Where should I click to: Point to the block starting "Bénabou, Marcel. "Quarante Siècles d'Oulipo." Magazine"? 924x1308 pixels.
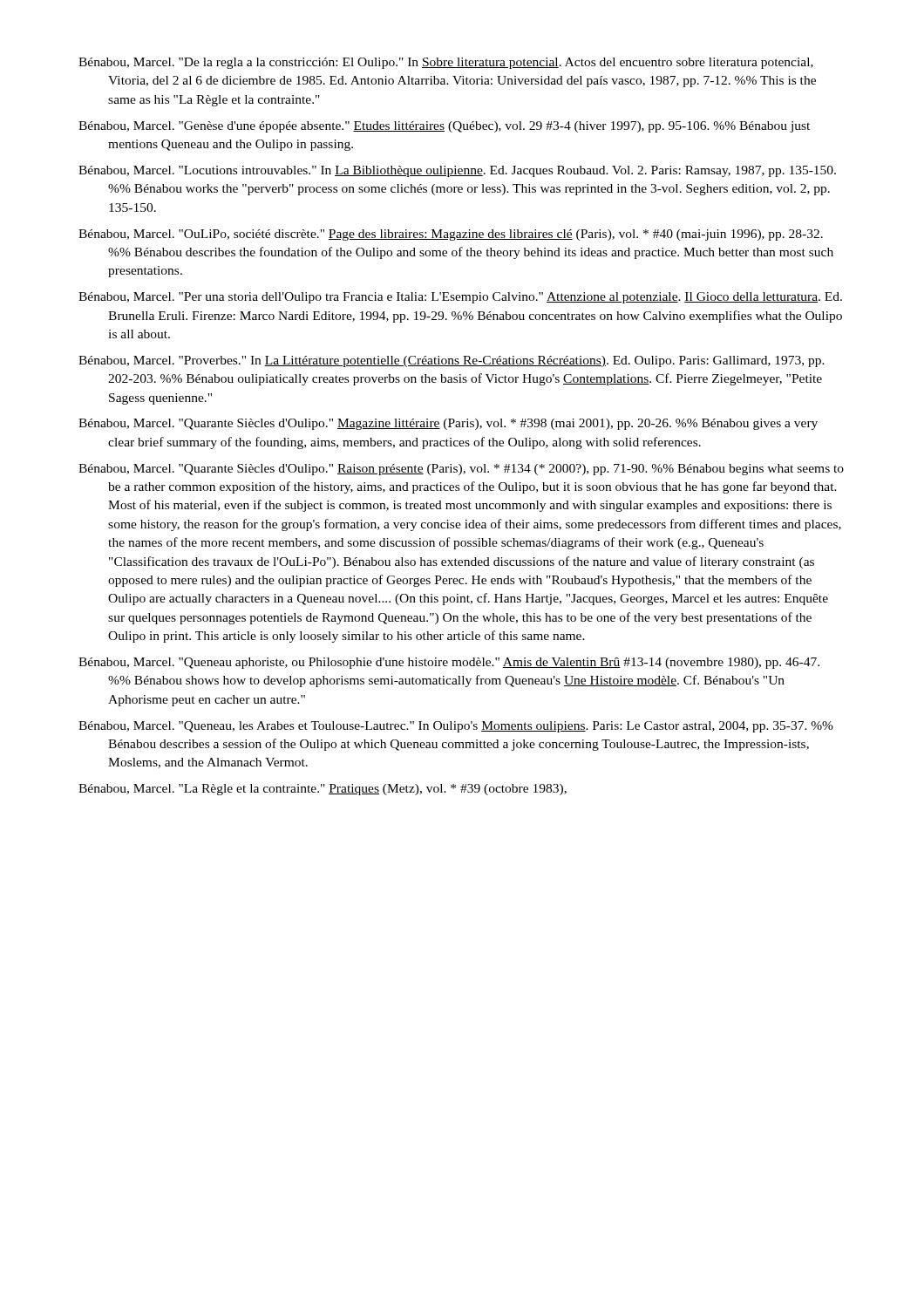448,432
